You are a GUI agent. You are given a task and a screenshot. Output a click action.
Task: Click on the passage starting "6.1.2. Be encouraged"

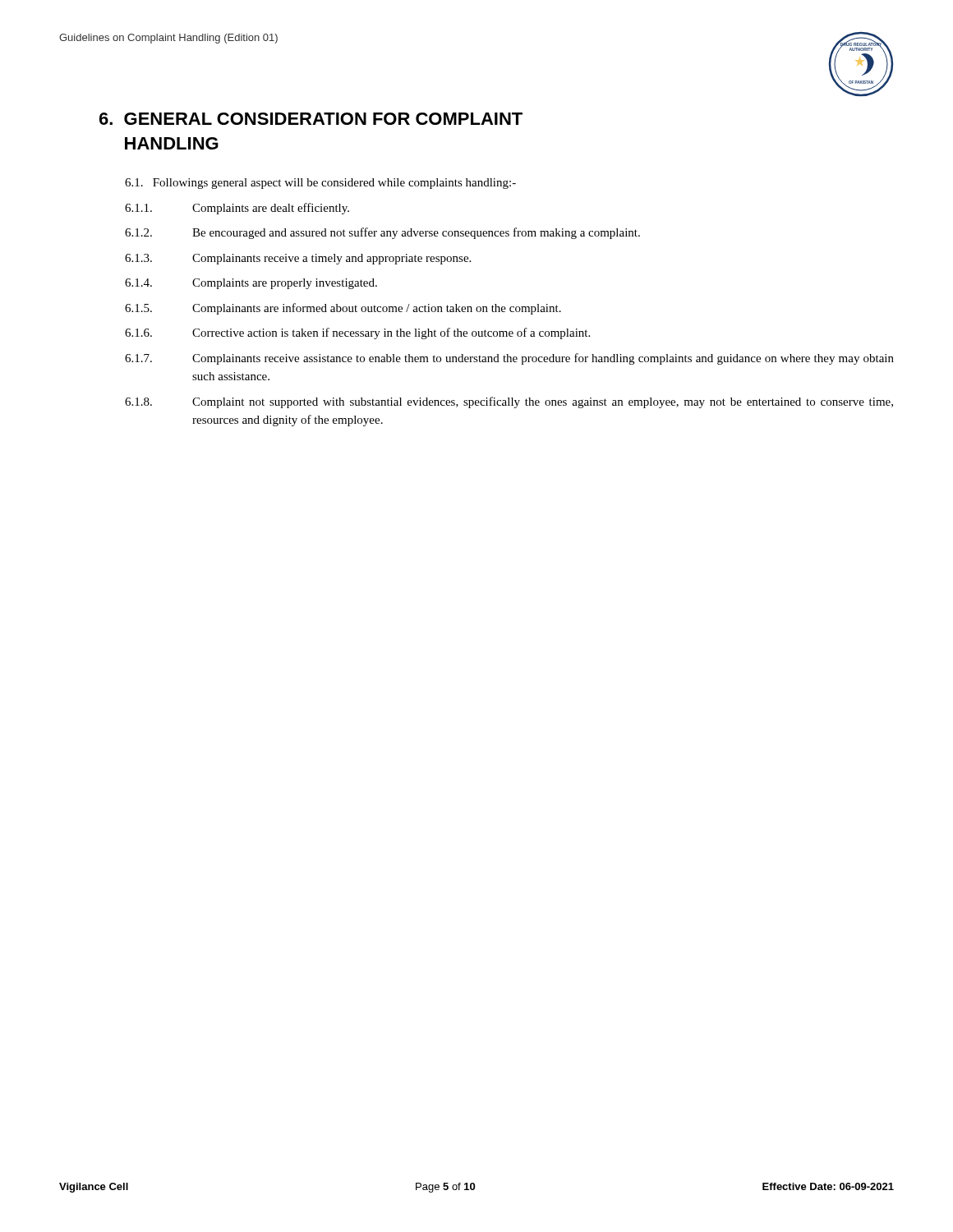tap(509, 233)
